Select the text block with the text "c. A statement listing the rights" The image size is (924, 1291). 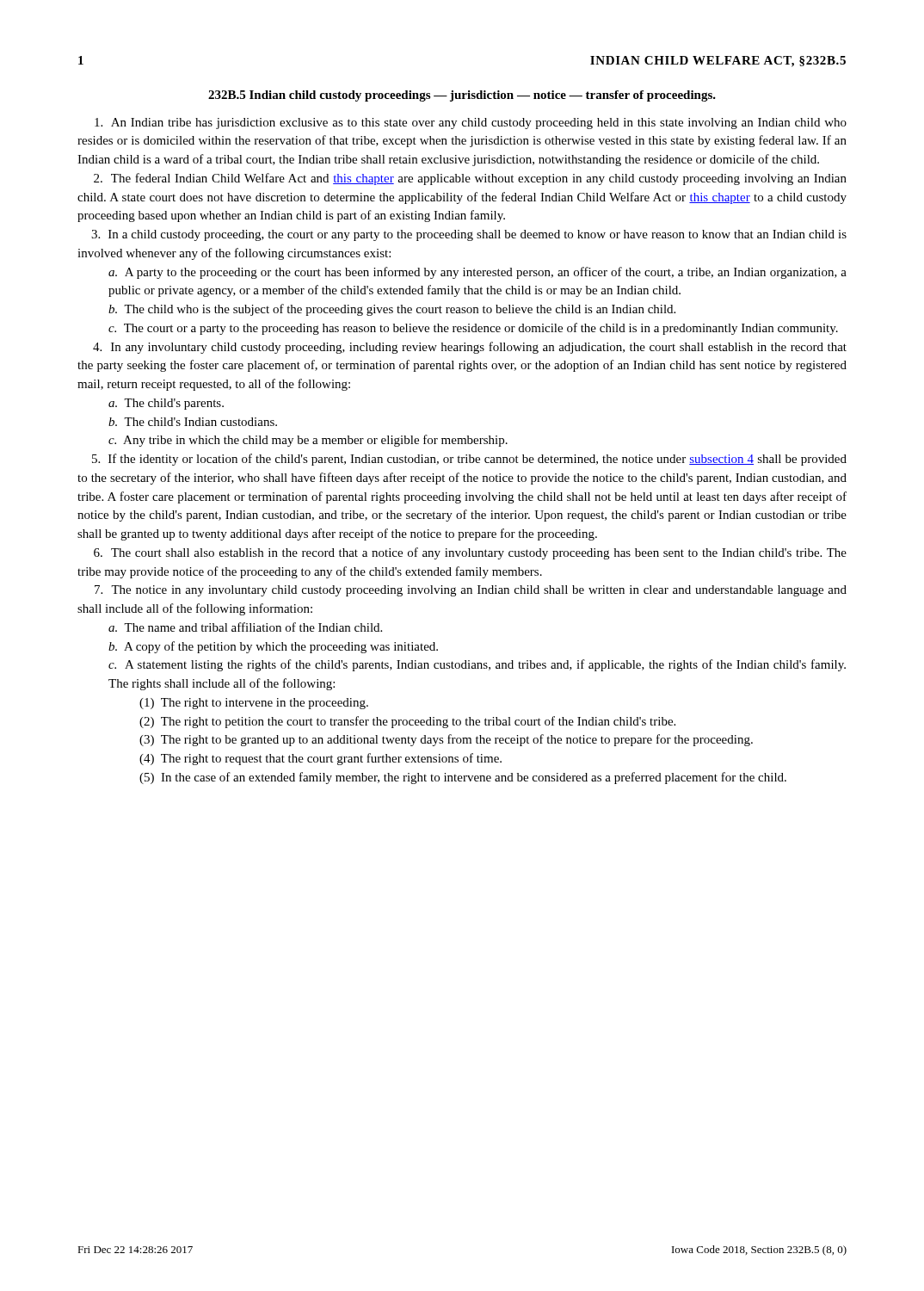click(477, 675)
